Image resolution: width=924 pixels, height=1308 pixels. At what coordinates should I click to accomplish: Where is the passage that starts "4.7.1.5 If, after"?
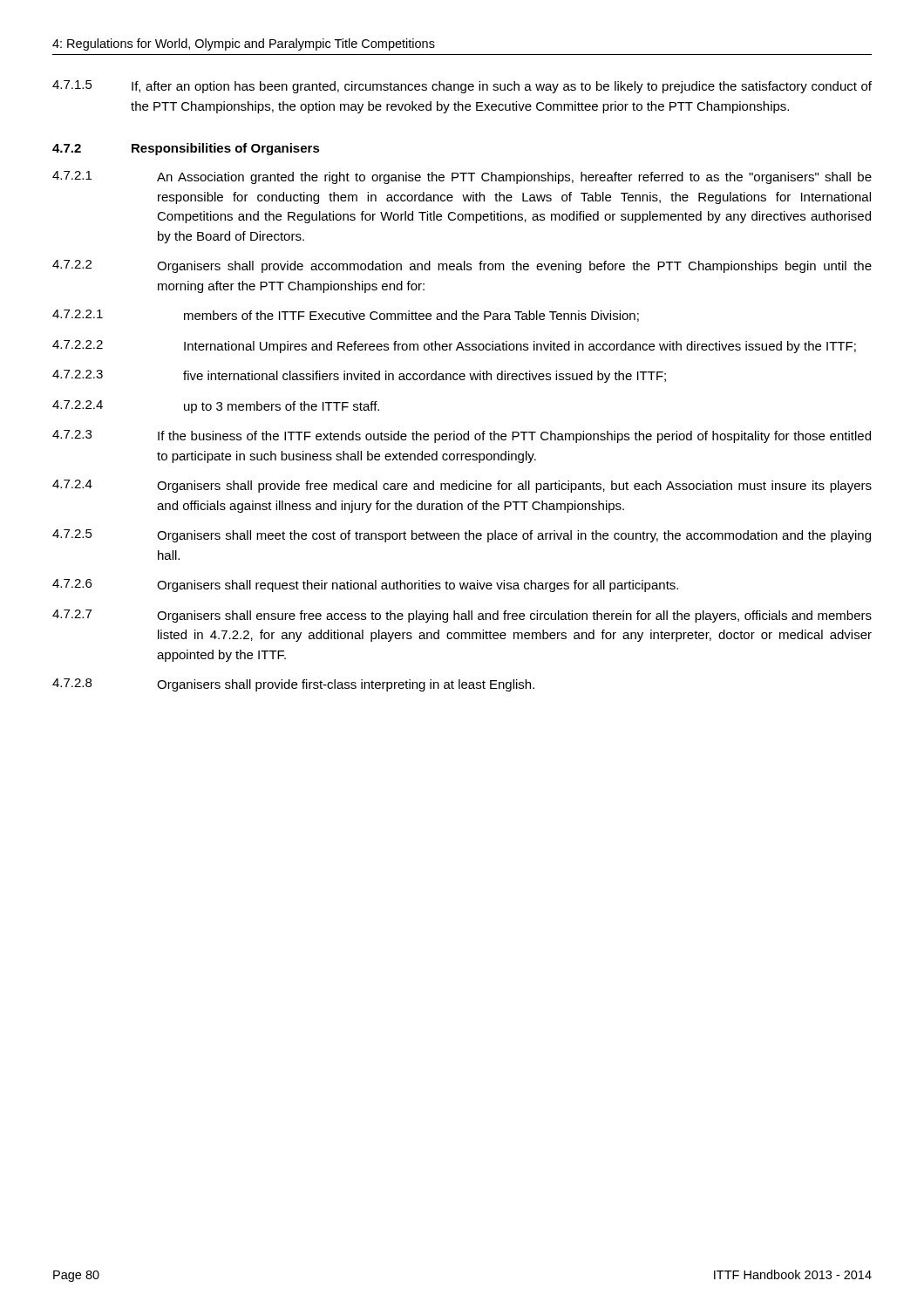462,96
